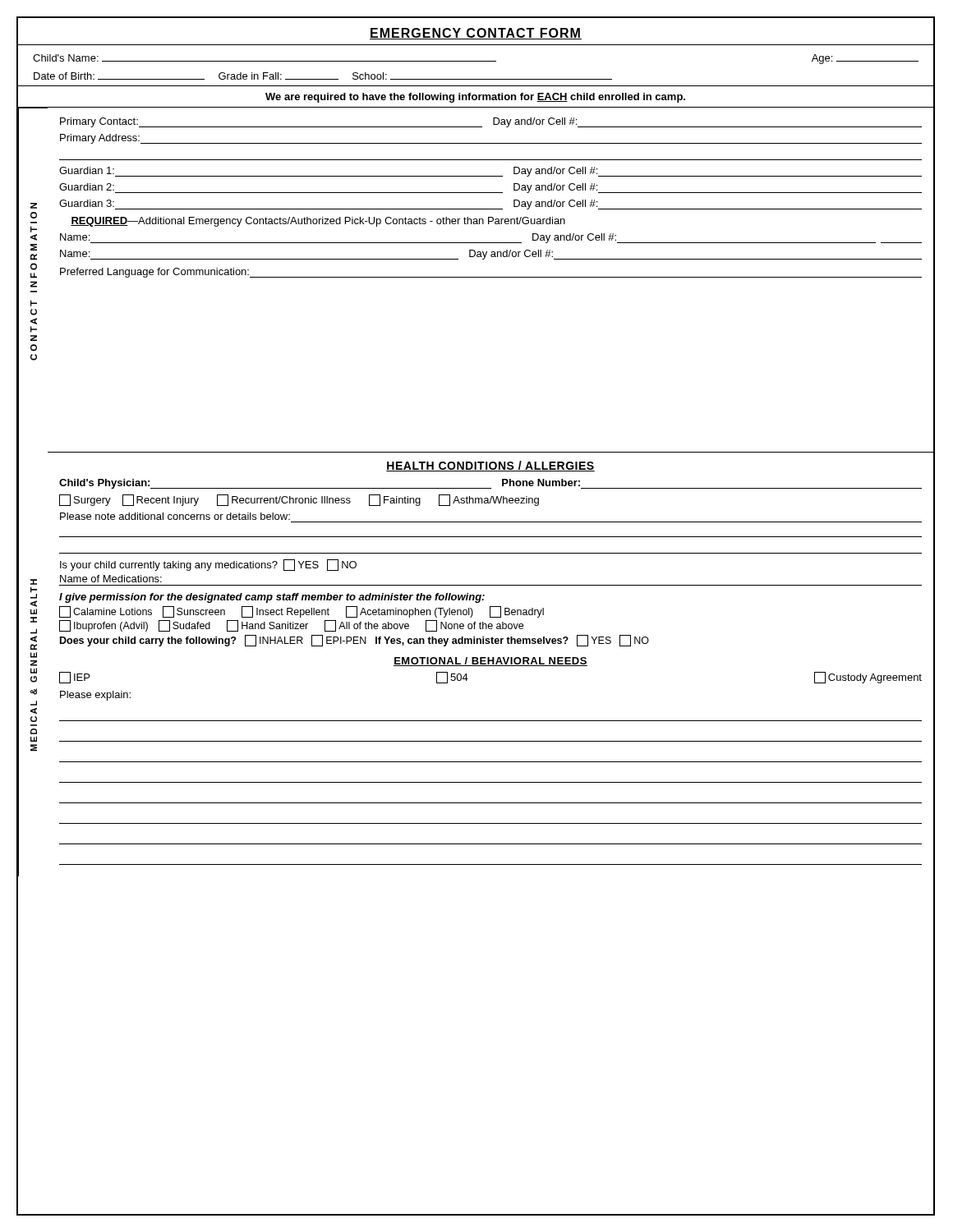Click where it says "Child's Physician: Phone Number:"
Viewport: 953px width, 1232px height.
490,482
